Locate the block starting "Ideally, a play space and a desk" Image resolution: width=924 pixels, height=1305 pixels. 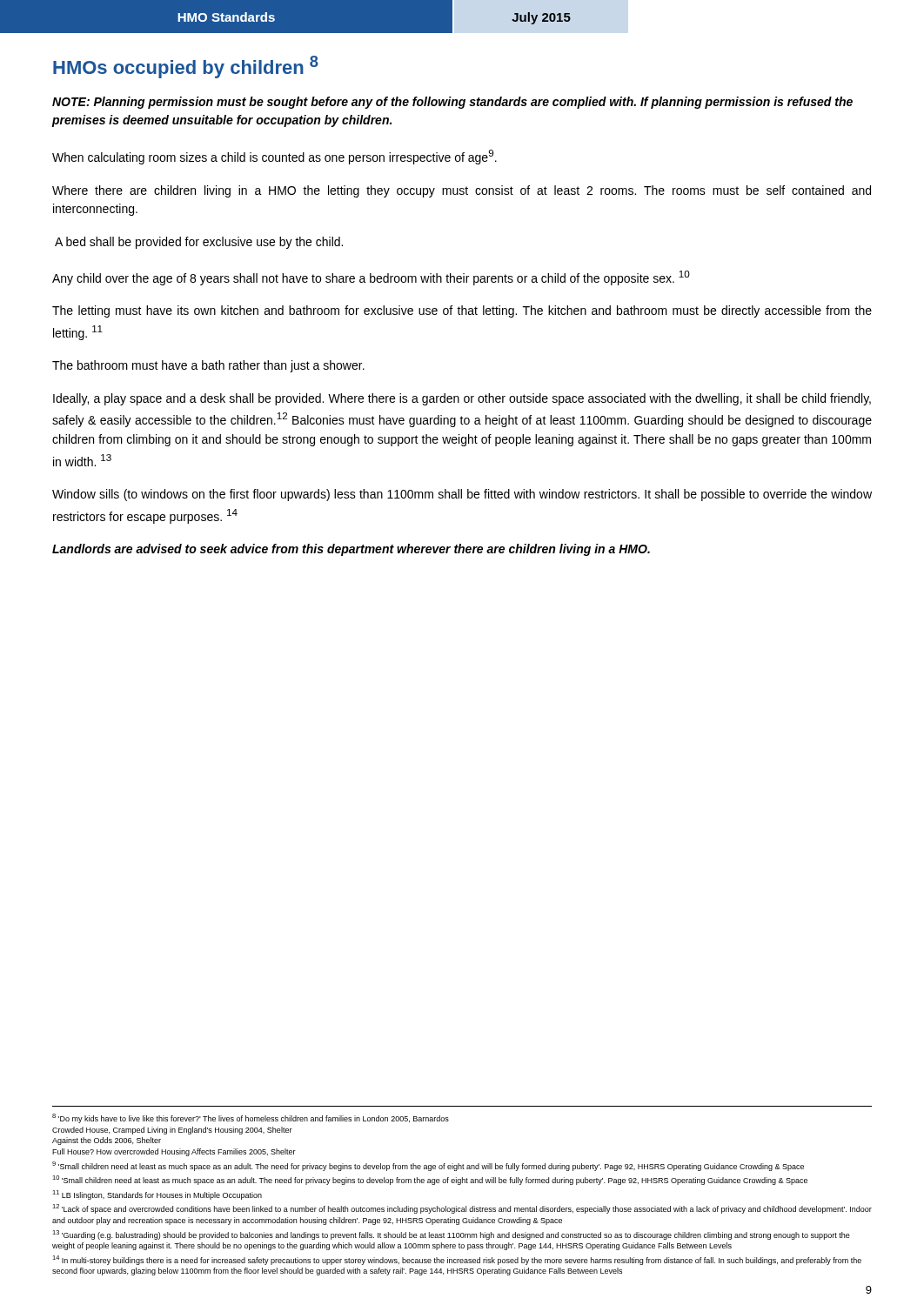[x=462, y=430]
